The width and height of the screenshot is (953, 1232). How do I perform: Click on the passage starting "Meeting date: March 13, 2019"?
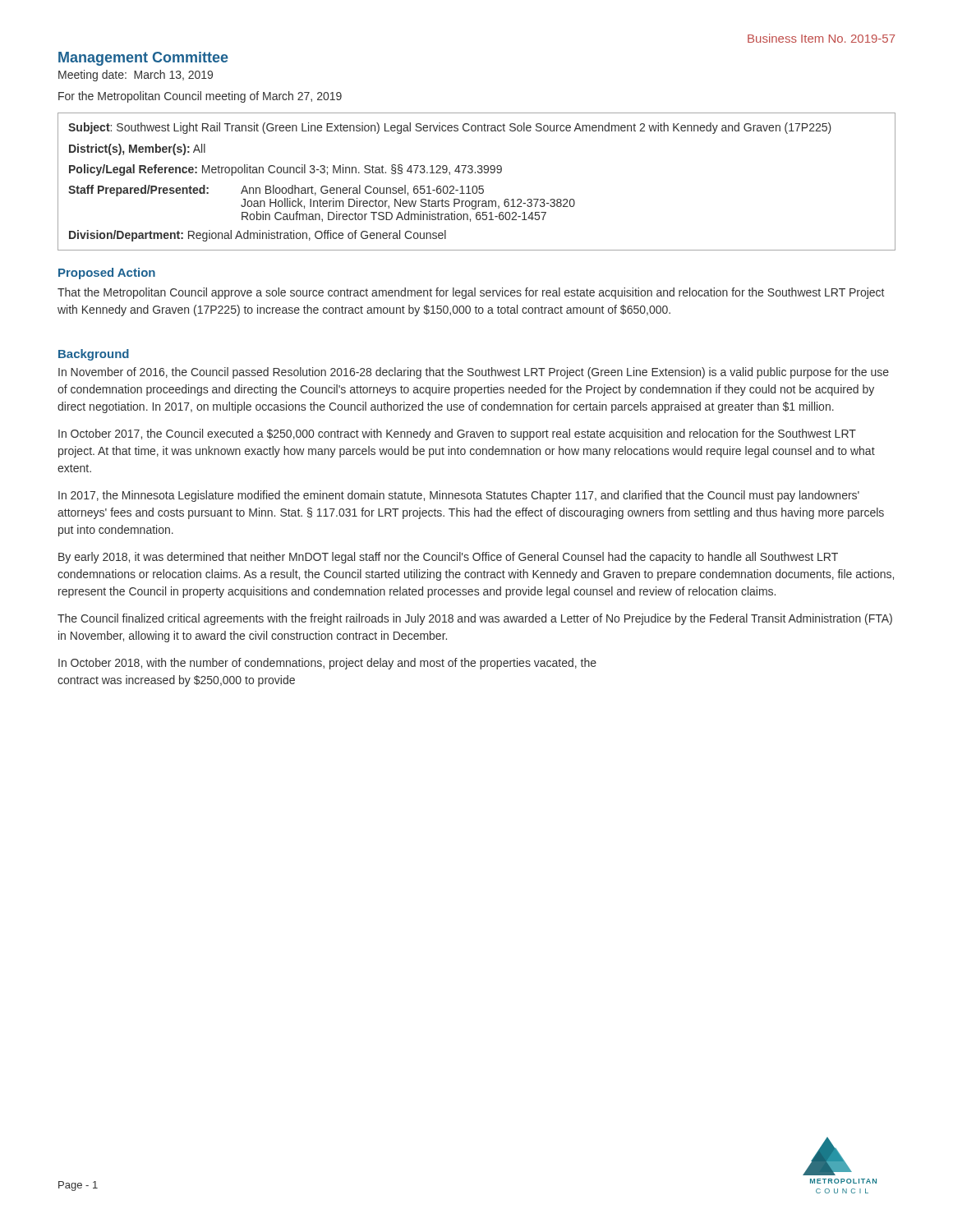136,75
